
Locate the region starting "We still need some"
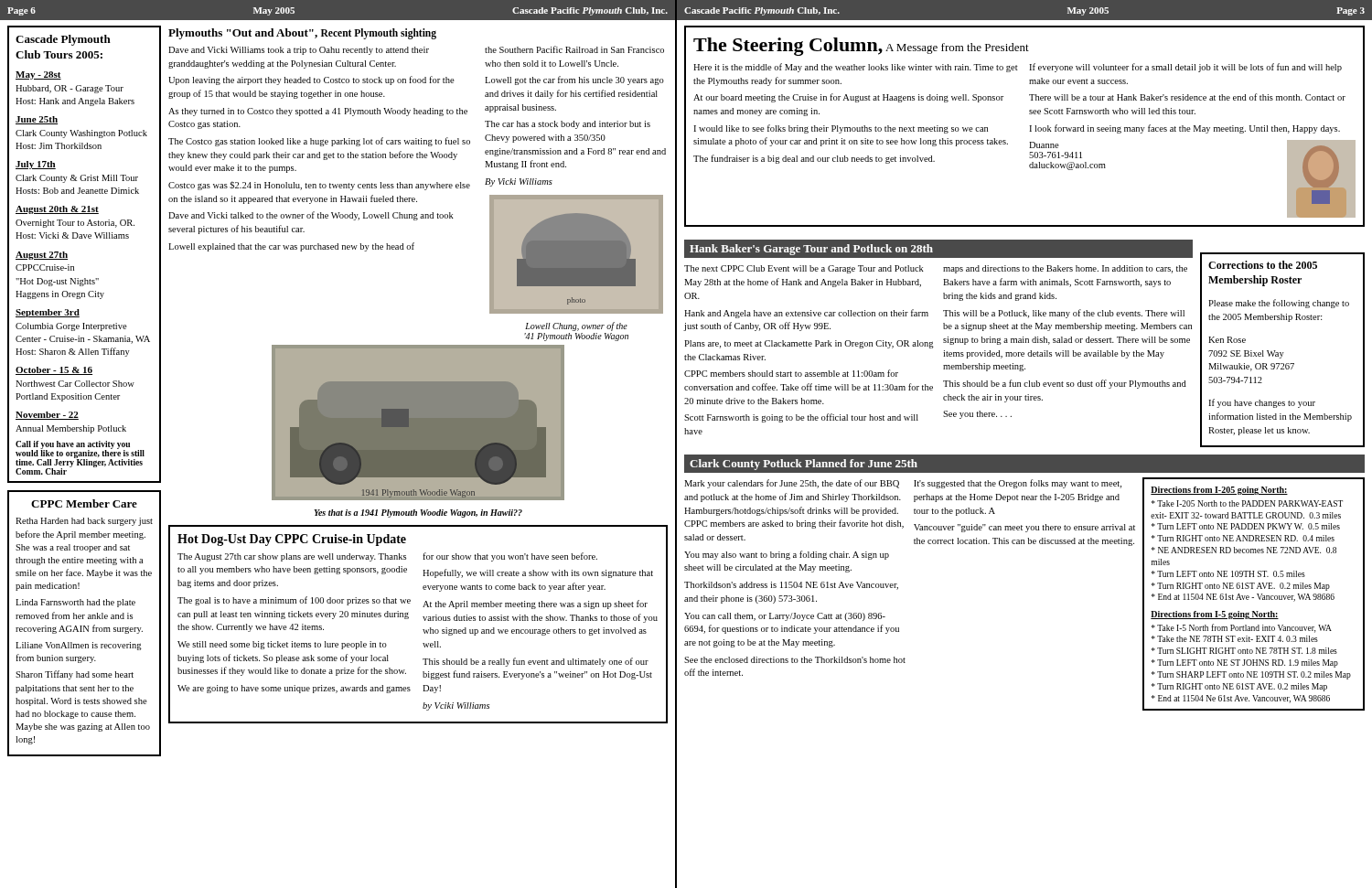coord(292,658)
